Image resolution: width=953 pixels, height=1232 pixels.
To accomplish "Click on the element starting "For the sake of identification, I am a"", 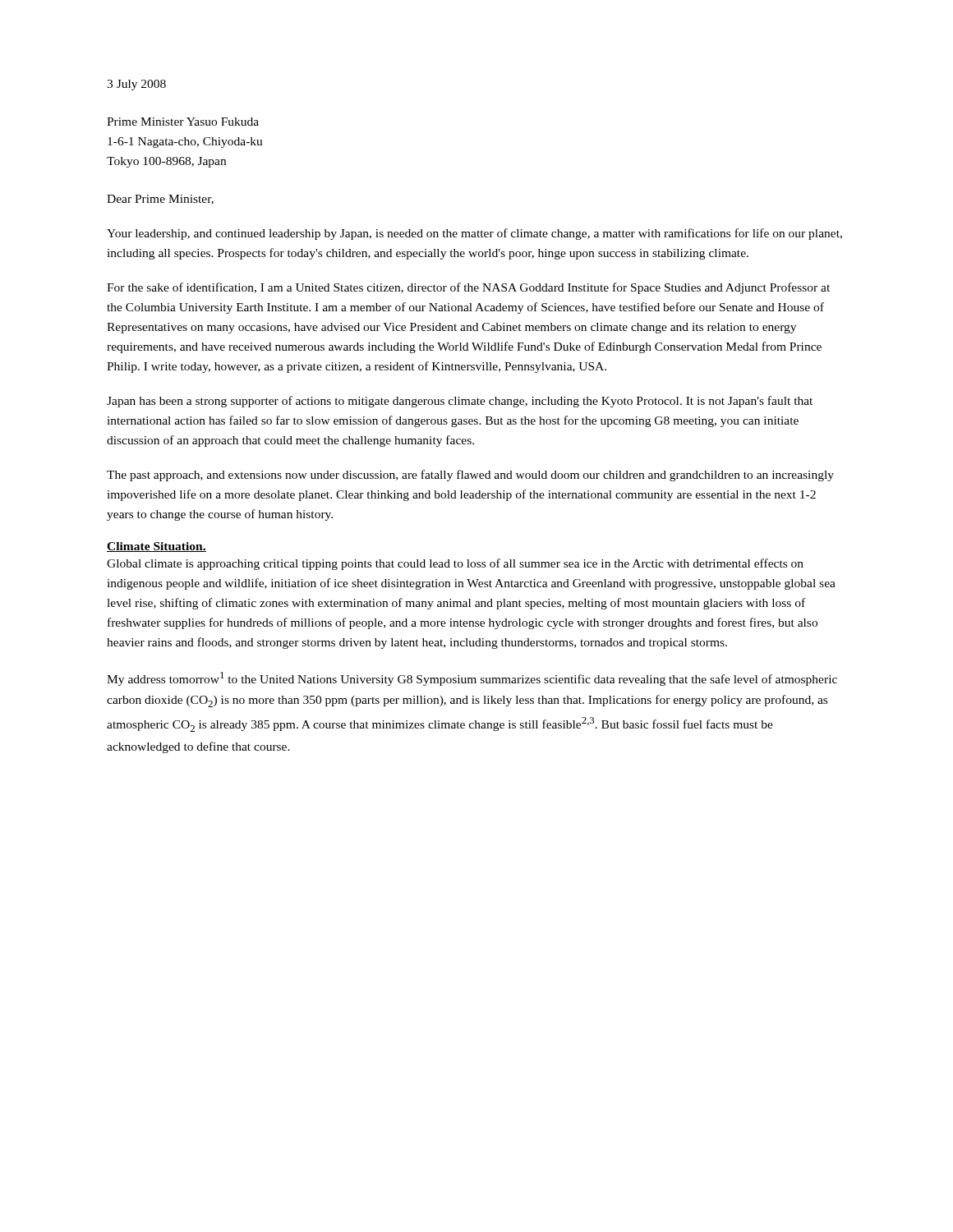I will (x=476, y=327).
